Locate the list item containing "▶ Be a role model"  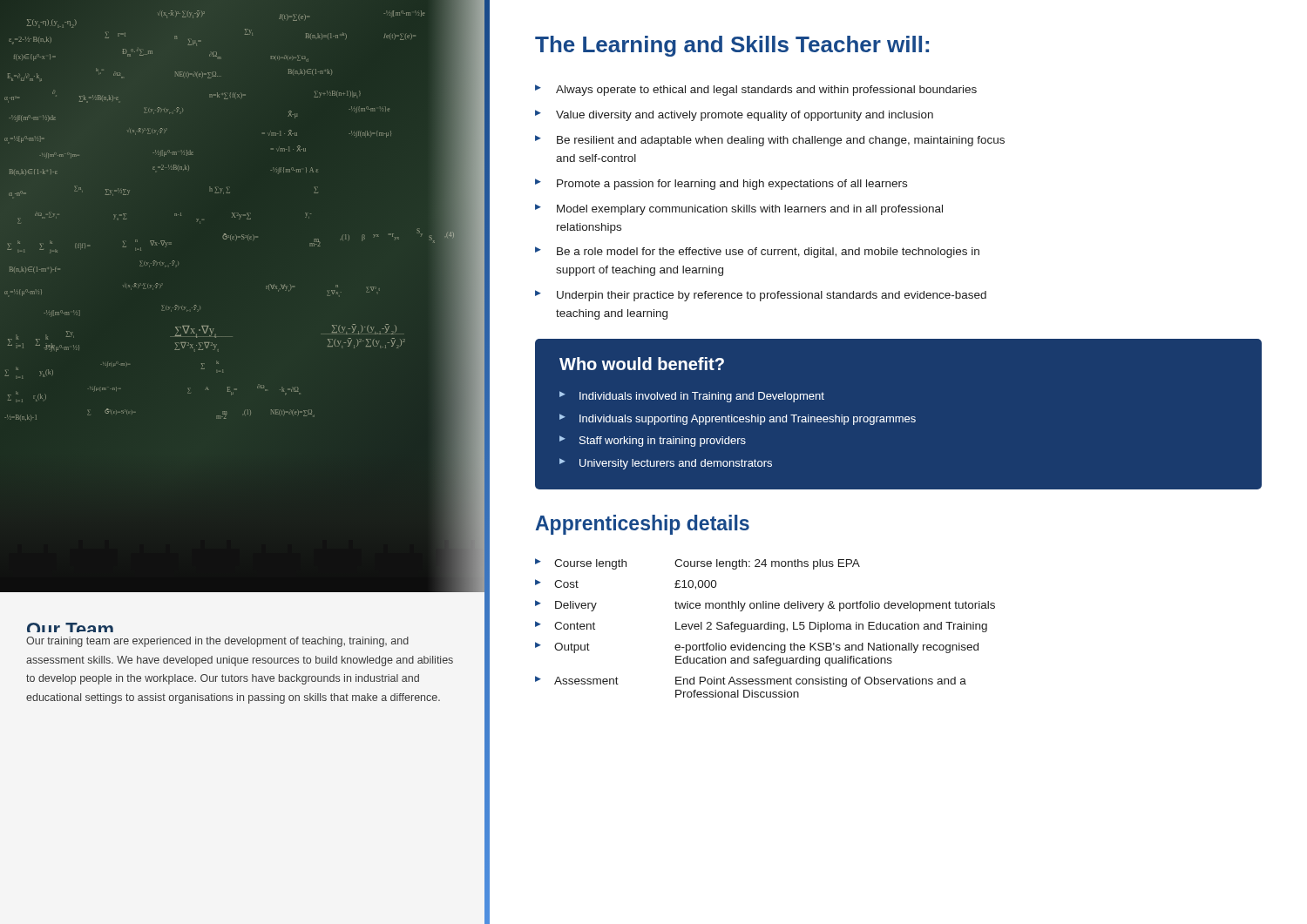point(758,260)
